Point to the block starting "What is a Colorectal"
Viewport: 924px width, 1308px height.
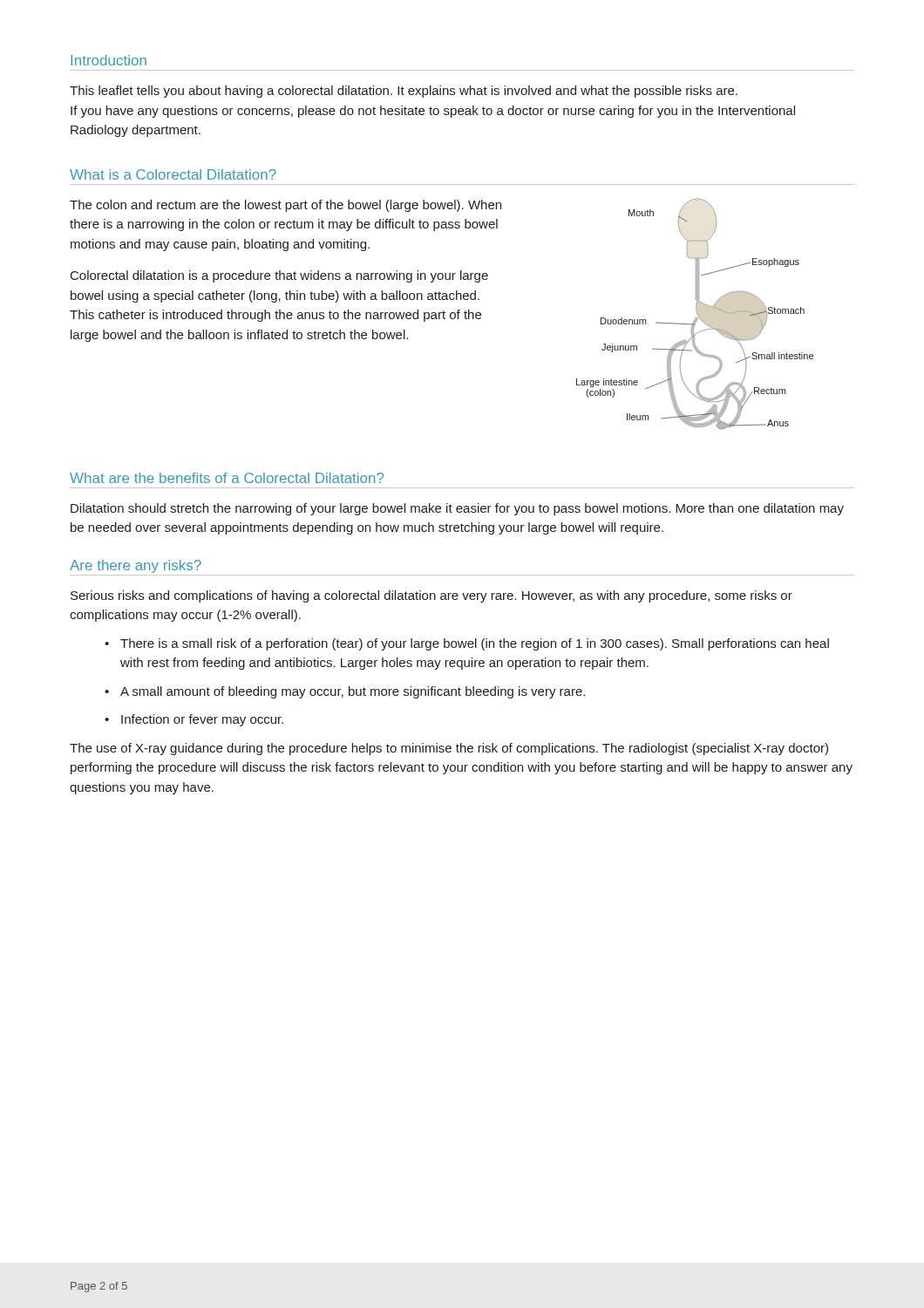[173, 175]
